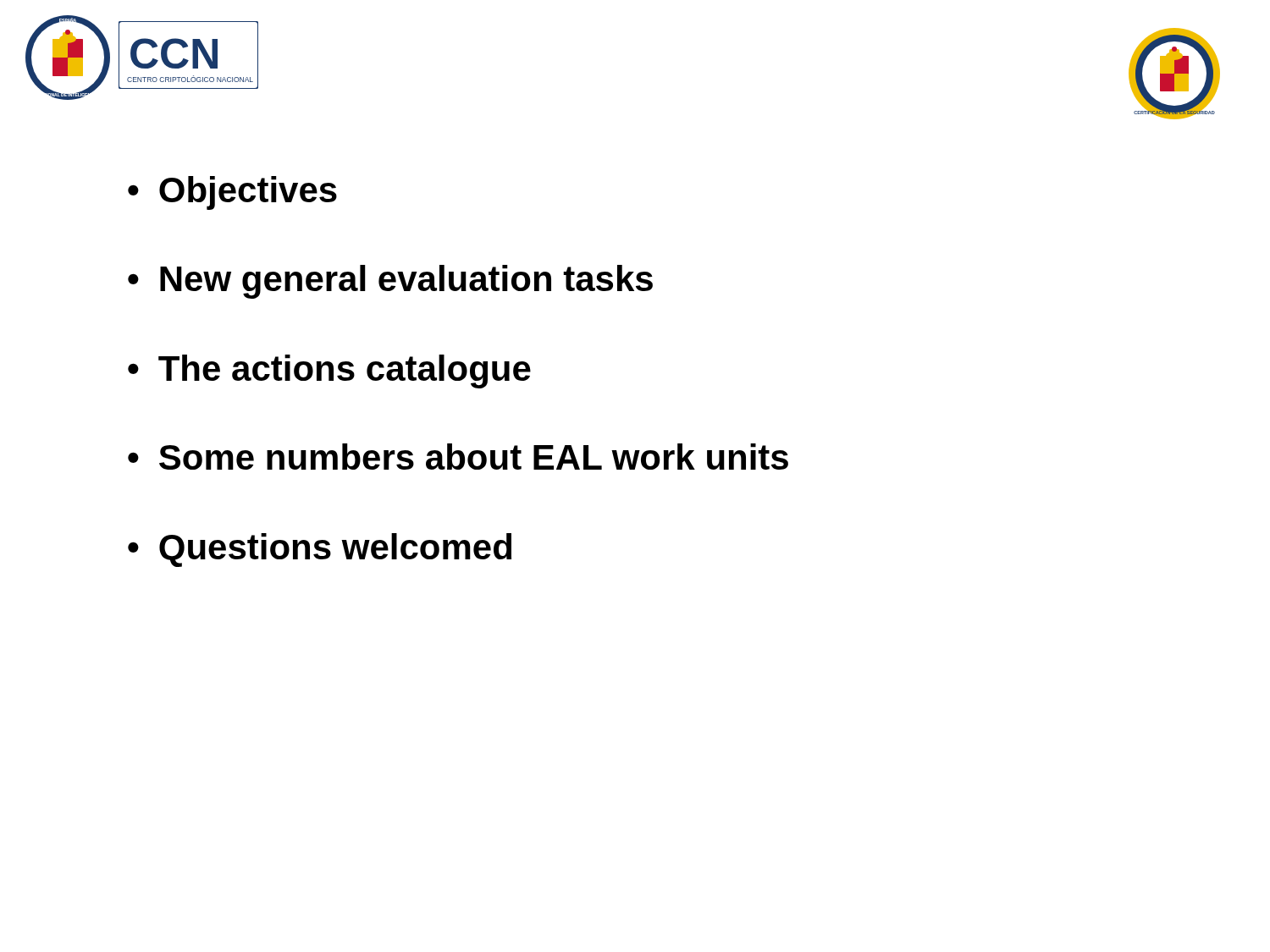
Task: Click where it says "• Some numbers about EAL work units"
Action: (x=458, y=458)
